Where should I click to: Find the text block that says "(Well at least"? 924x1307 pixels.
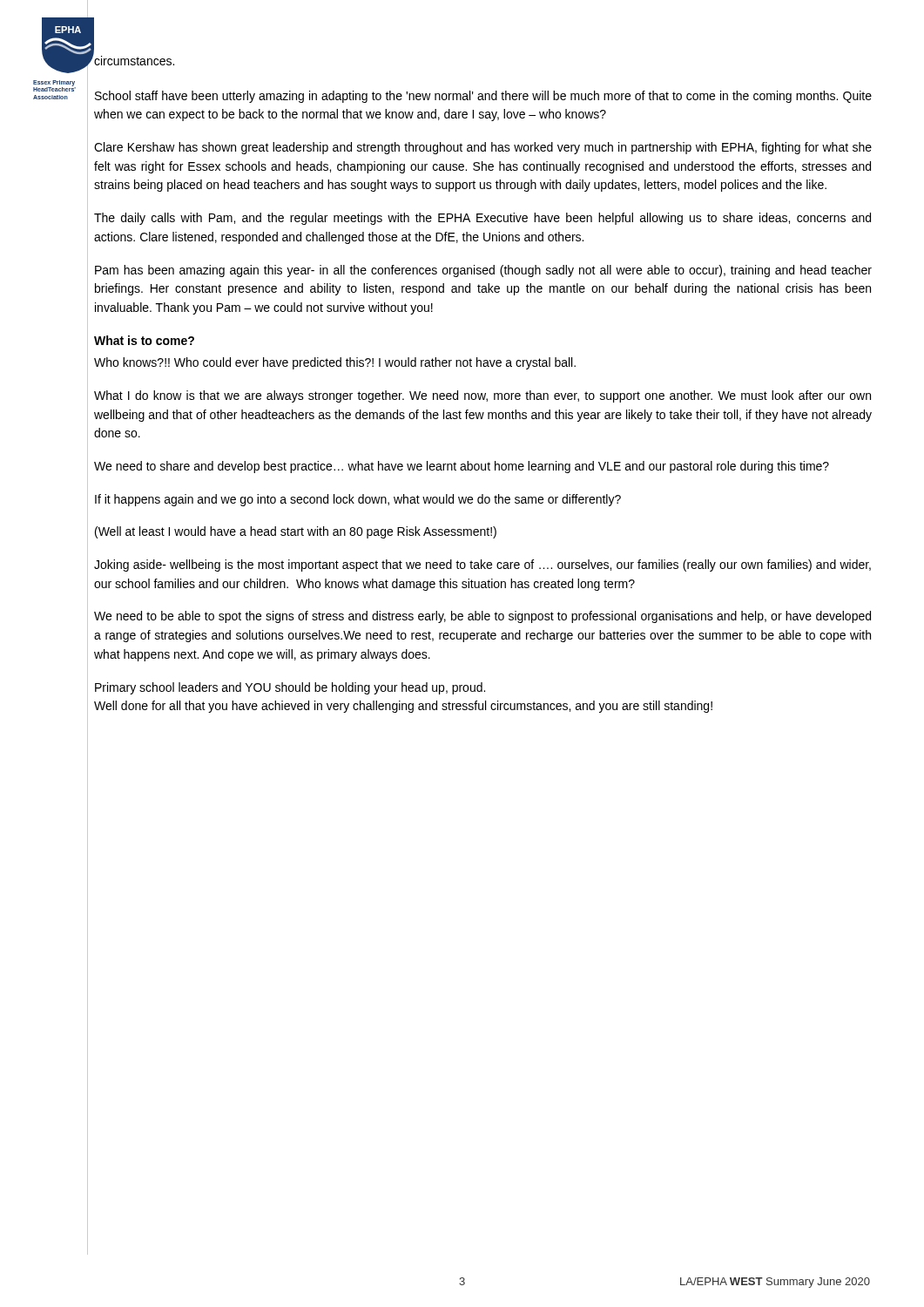click(x=483, y=533)
